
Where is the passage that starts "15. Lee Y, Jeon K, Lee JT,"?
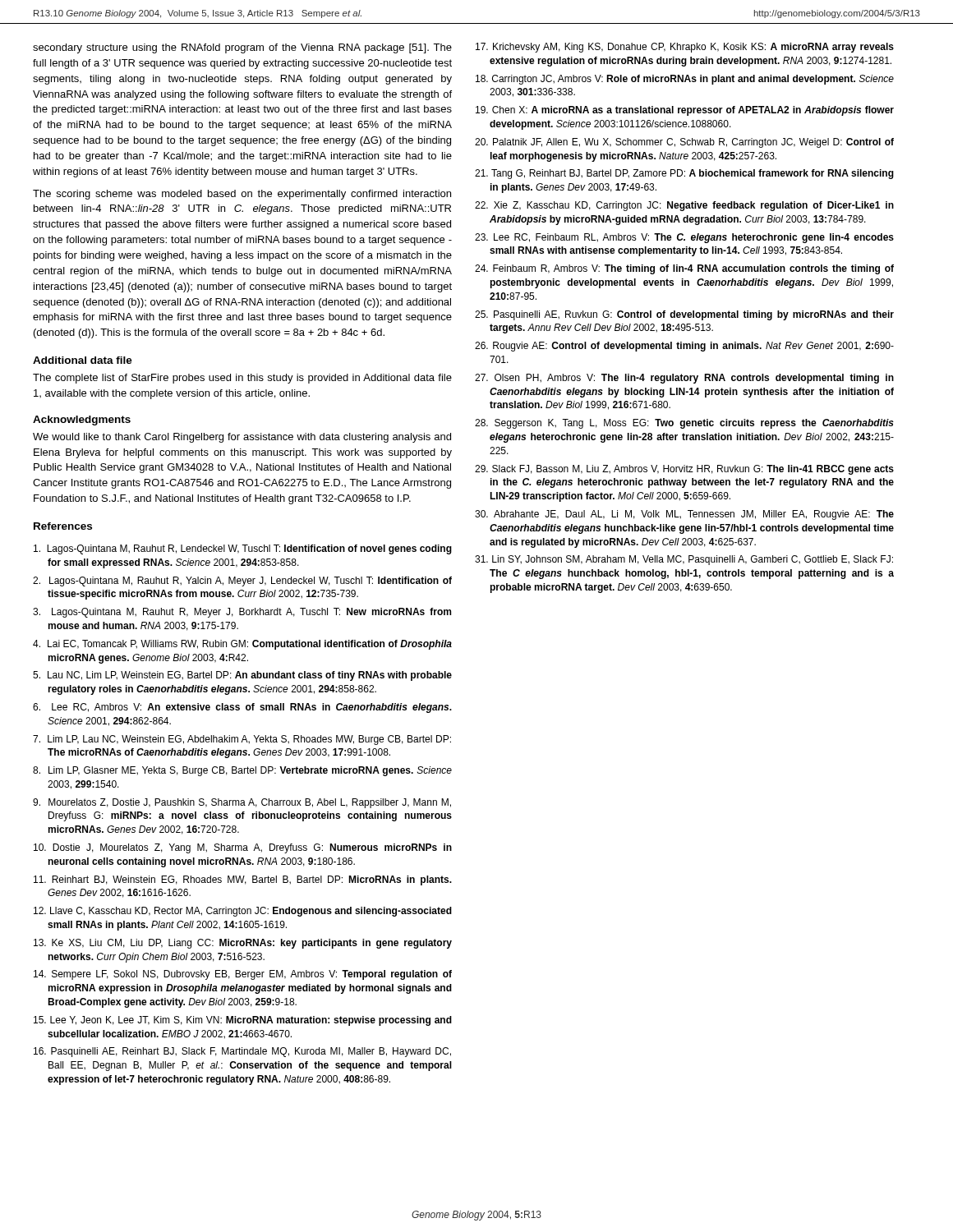click(242, 1027)
